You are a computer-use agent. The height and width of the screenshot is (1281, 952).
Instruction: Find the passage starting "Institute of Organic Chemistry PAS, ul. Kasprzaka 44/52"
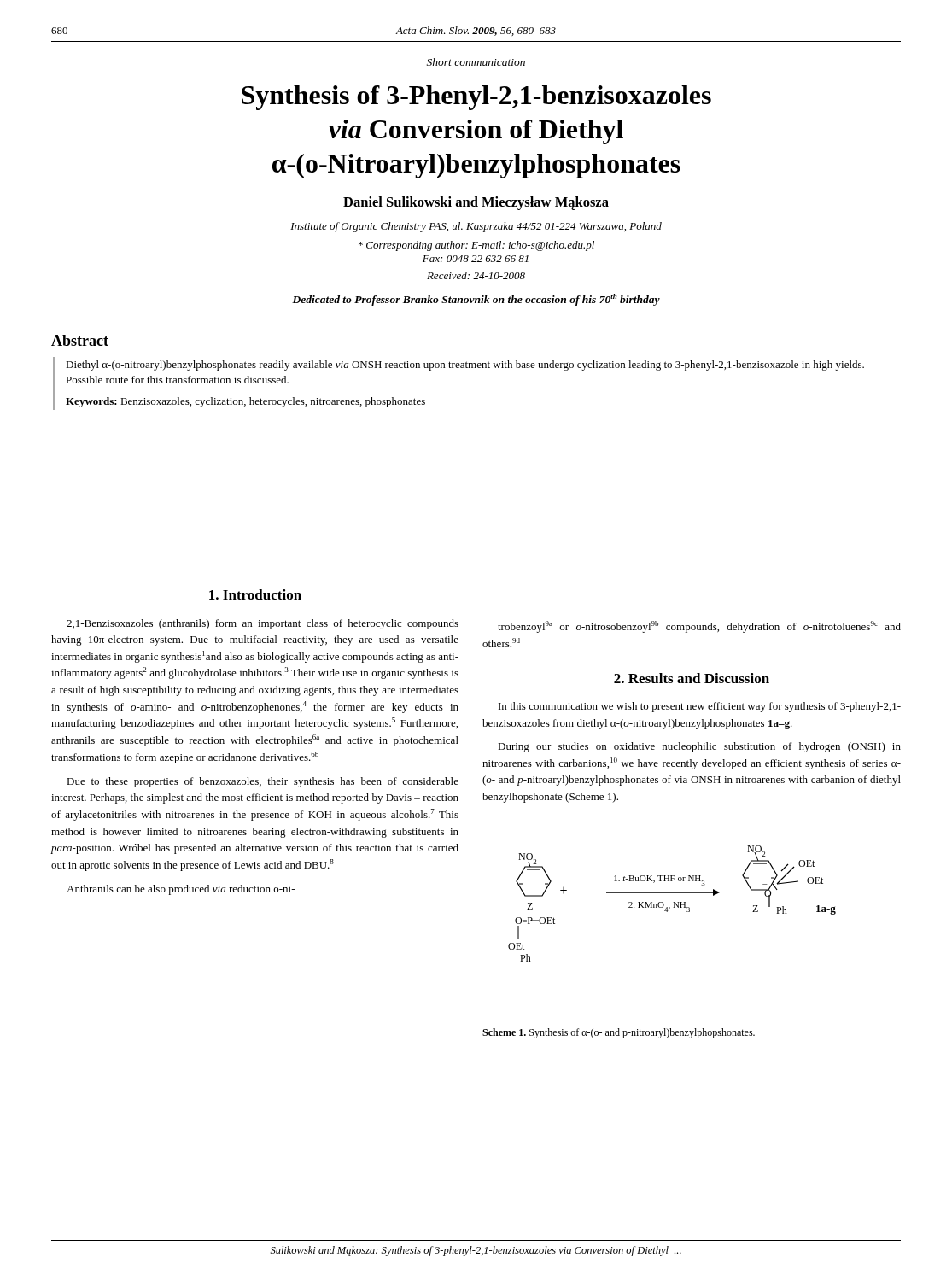pos(476,226)
